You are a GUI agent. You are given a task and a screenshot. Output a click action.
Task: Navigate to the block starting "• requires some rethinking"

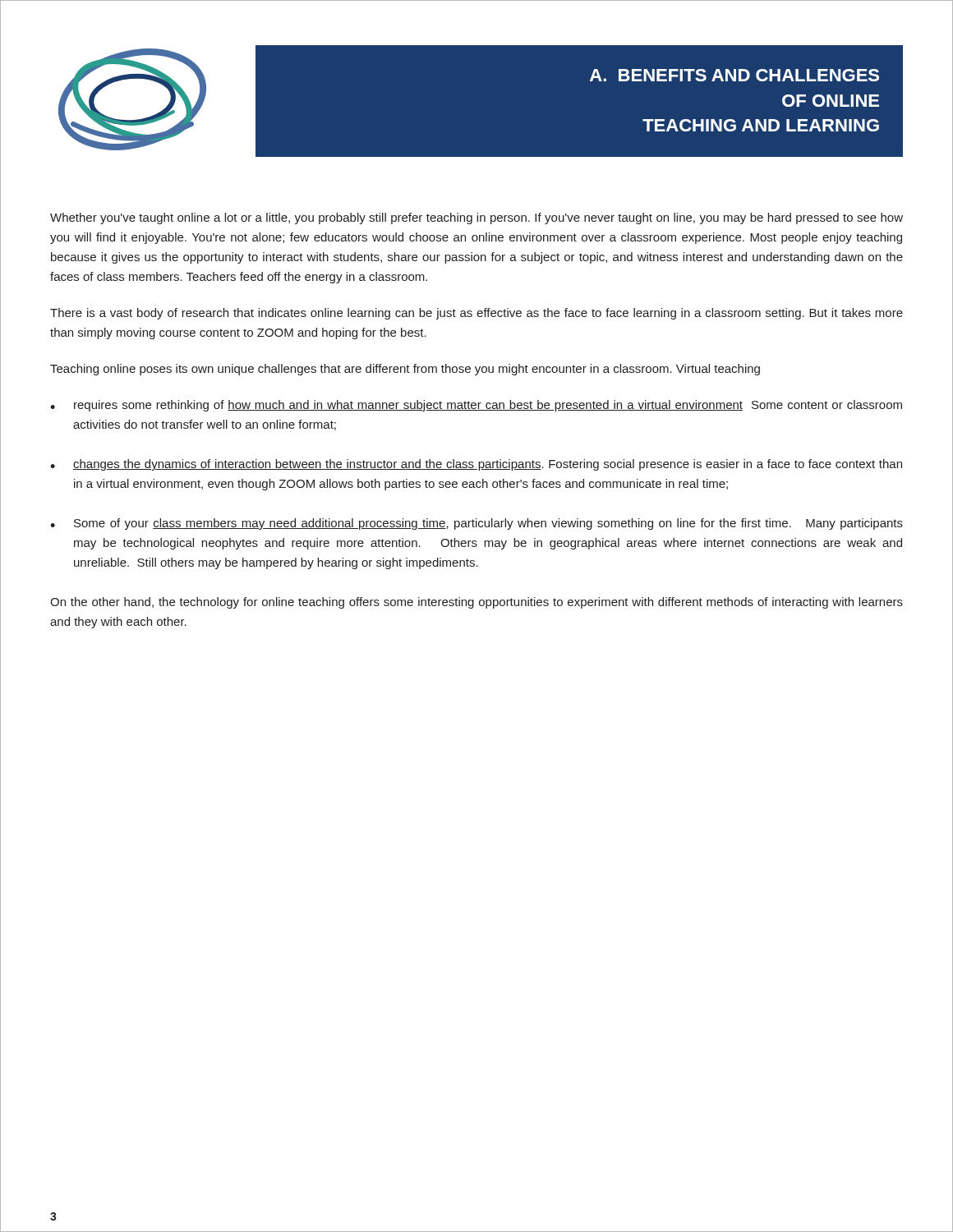point(476,415)
